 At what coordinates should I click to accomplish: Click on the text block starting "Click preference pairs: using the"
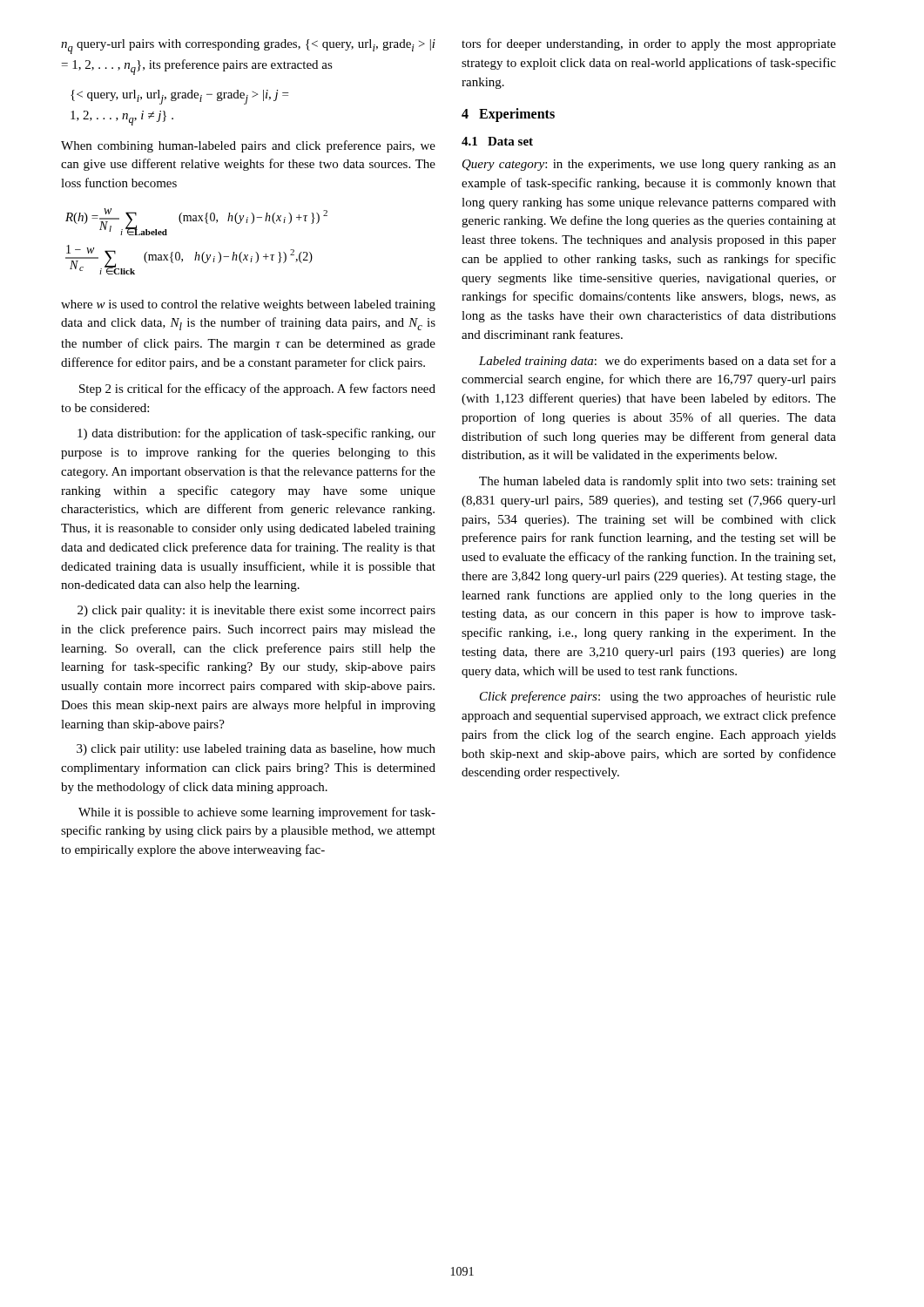(x=649, y=734)
